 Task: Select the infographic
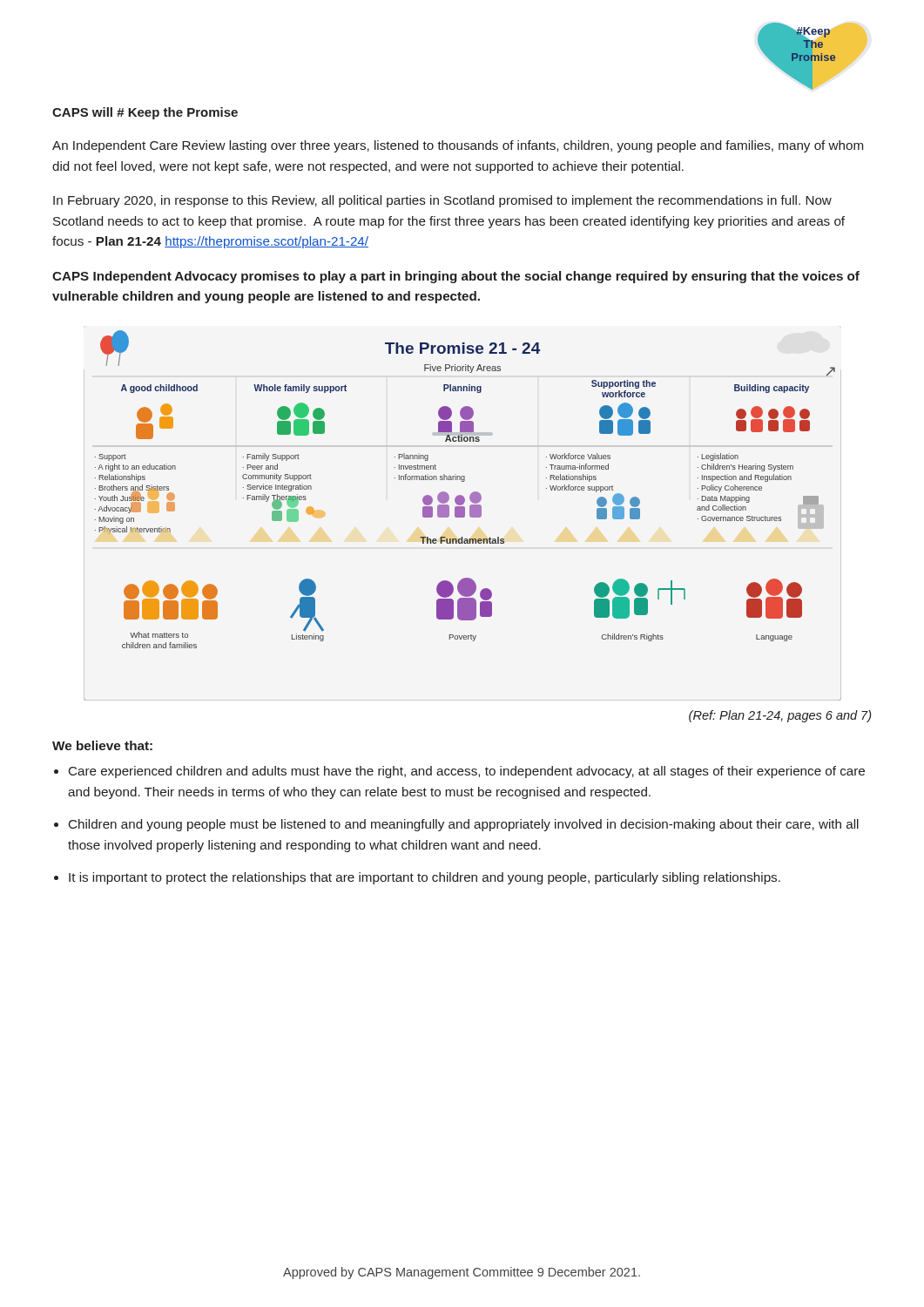click(462, 515)
